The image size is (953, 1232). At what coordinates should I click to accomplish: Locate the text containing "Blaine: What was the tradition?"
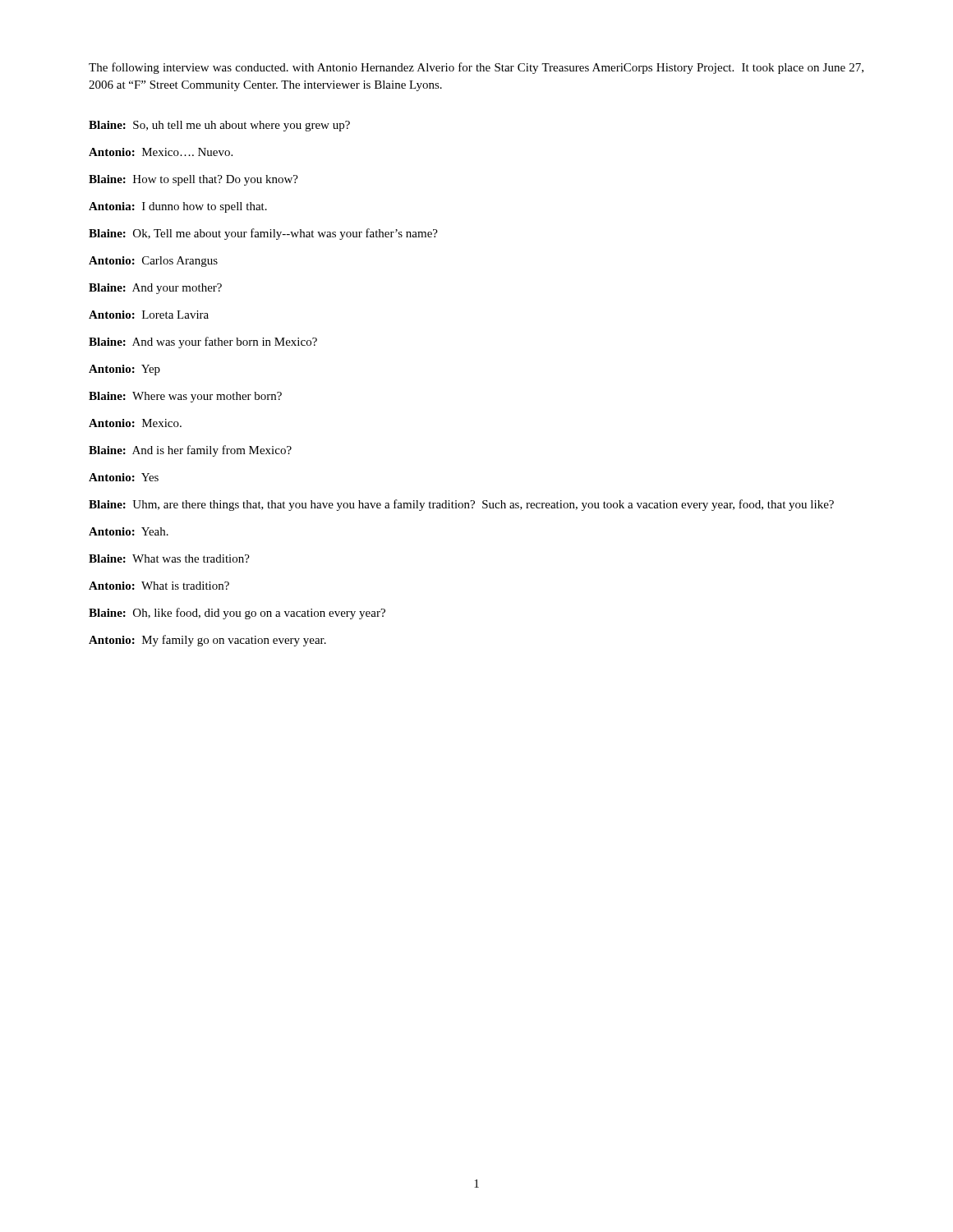pyautogui.click(x=169, y=559)
